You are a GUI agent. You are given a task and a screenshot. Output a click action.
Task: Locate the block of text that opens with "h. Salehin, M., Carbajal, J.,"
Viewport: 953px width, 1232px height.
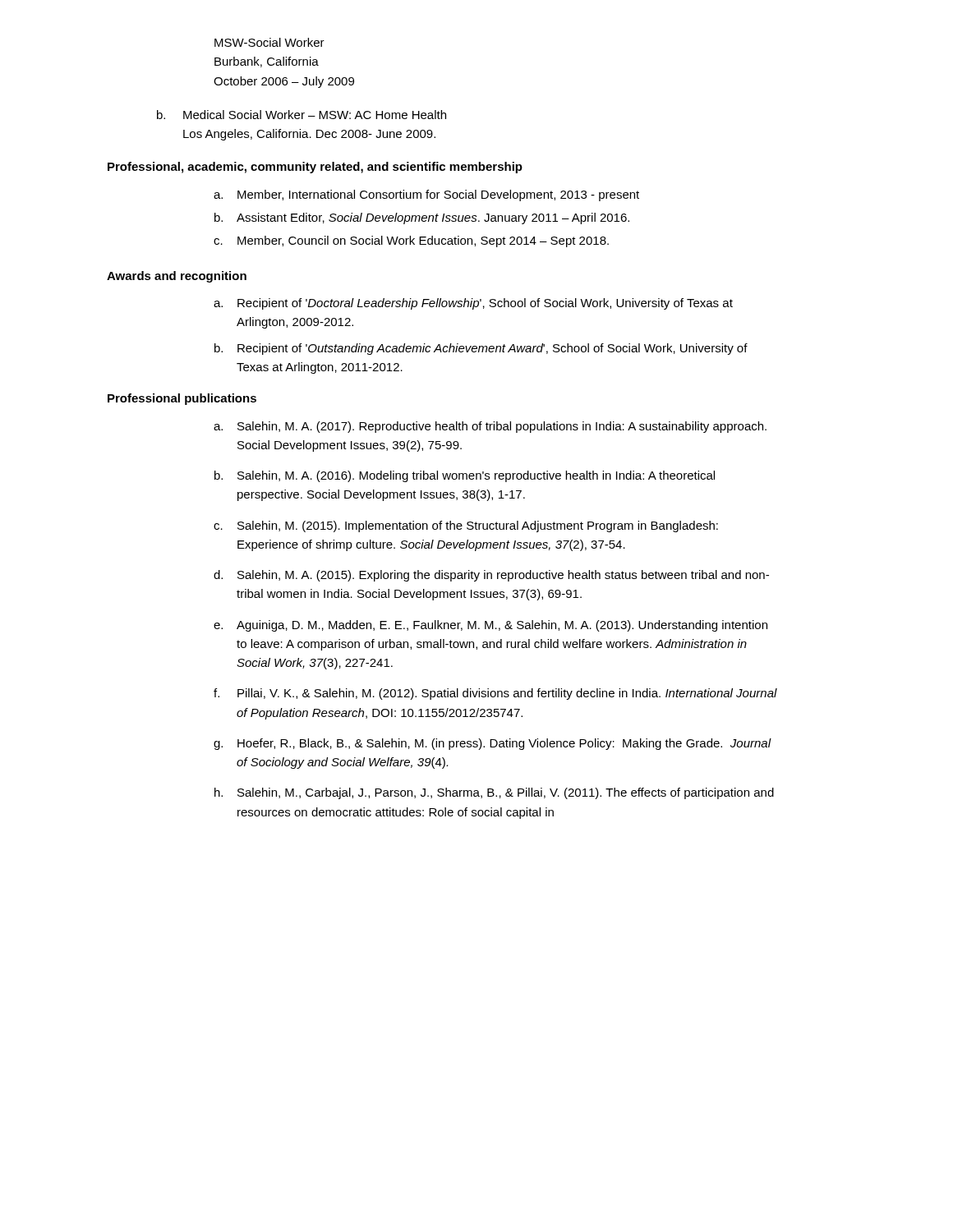497,802
